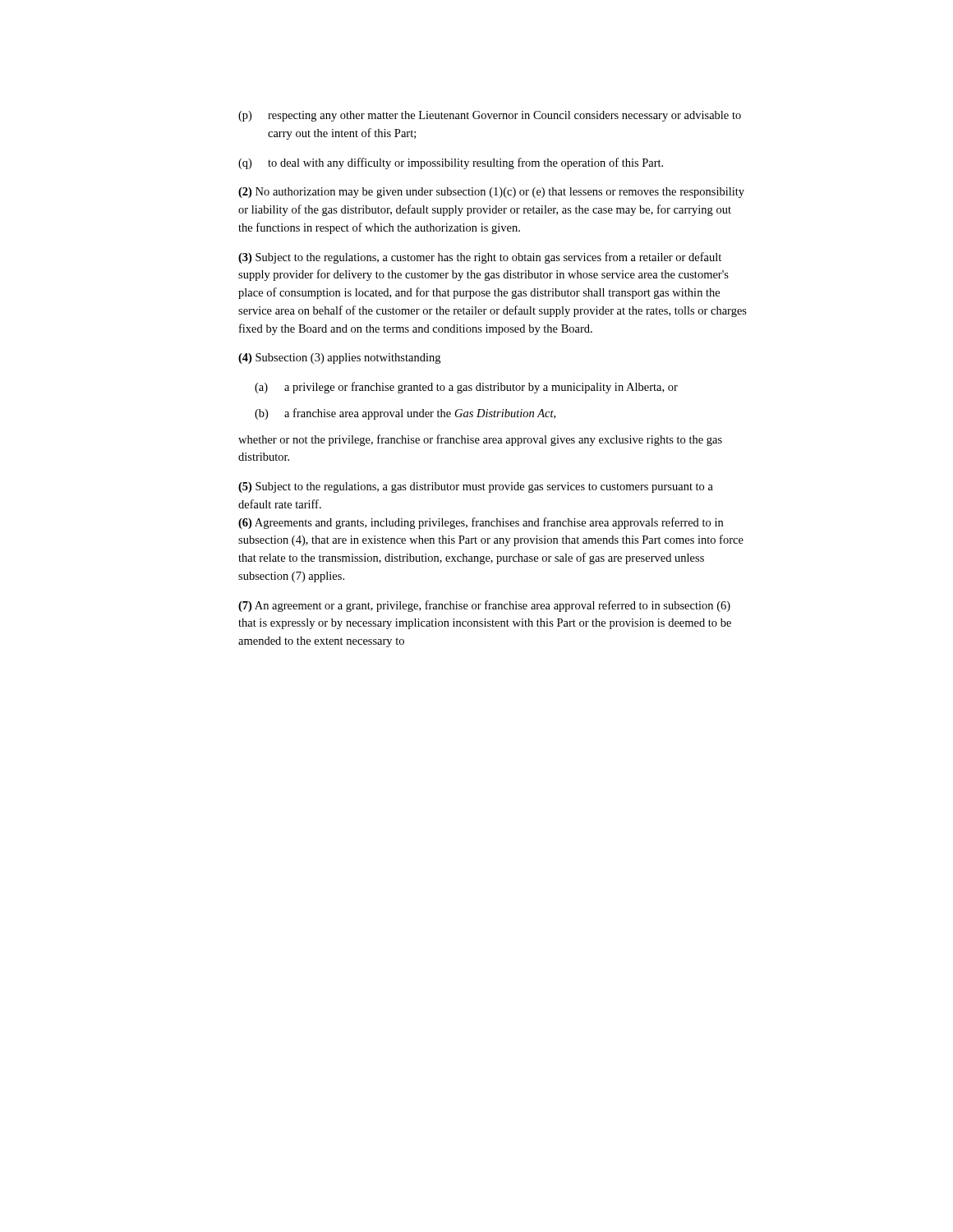Image resolution: width=953 pixels, height=1232 pixels.
Task: Select the list item that says "(p) respecting any other matter"
Action: [493, 125]
